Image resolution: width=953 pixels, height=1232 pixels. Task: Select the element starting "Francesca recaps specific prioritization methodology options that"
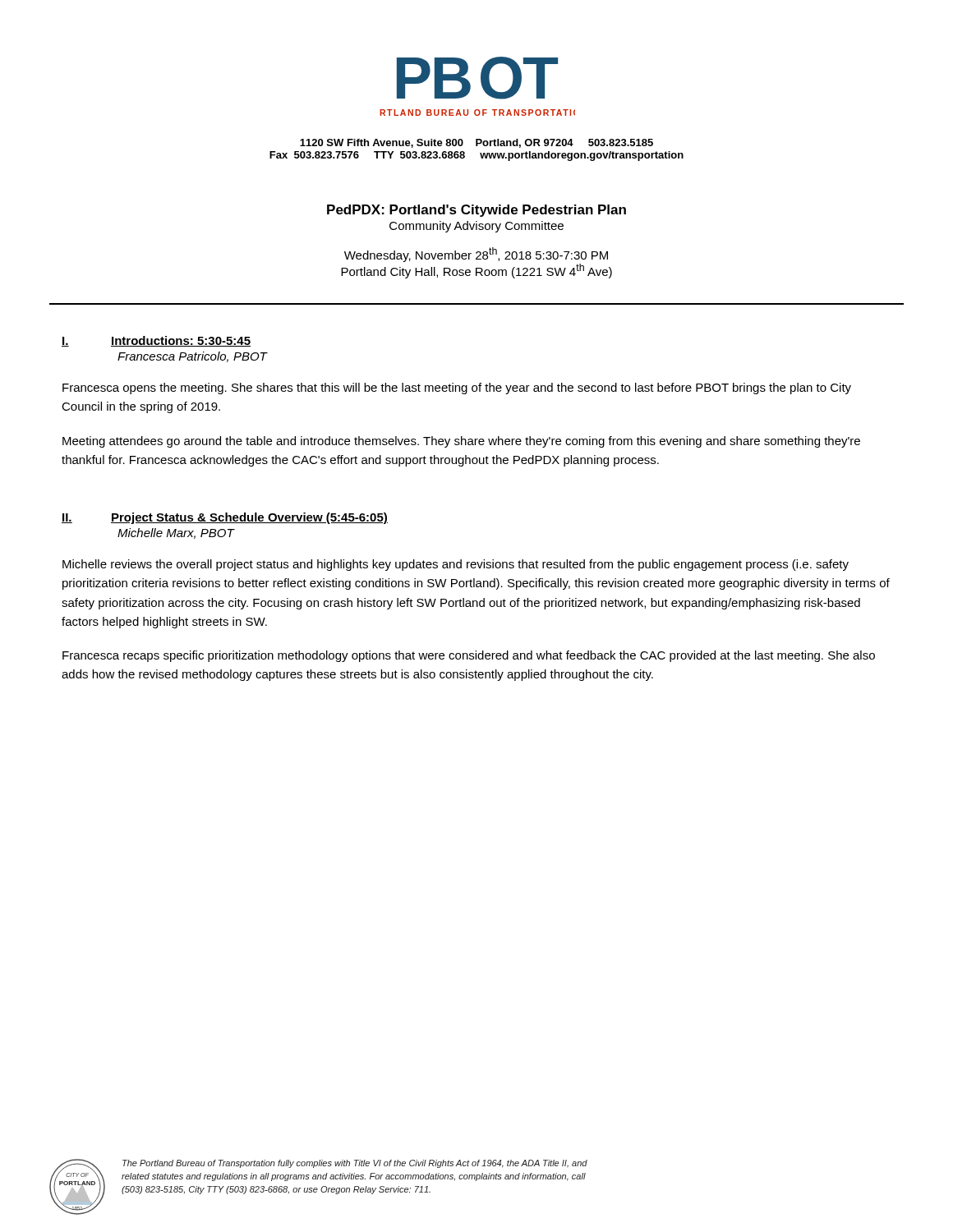pyautogui.click(x=469, y=665)
